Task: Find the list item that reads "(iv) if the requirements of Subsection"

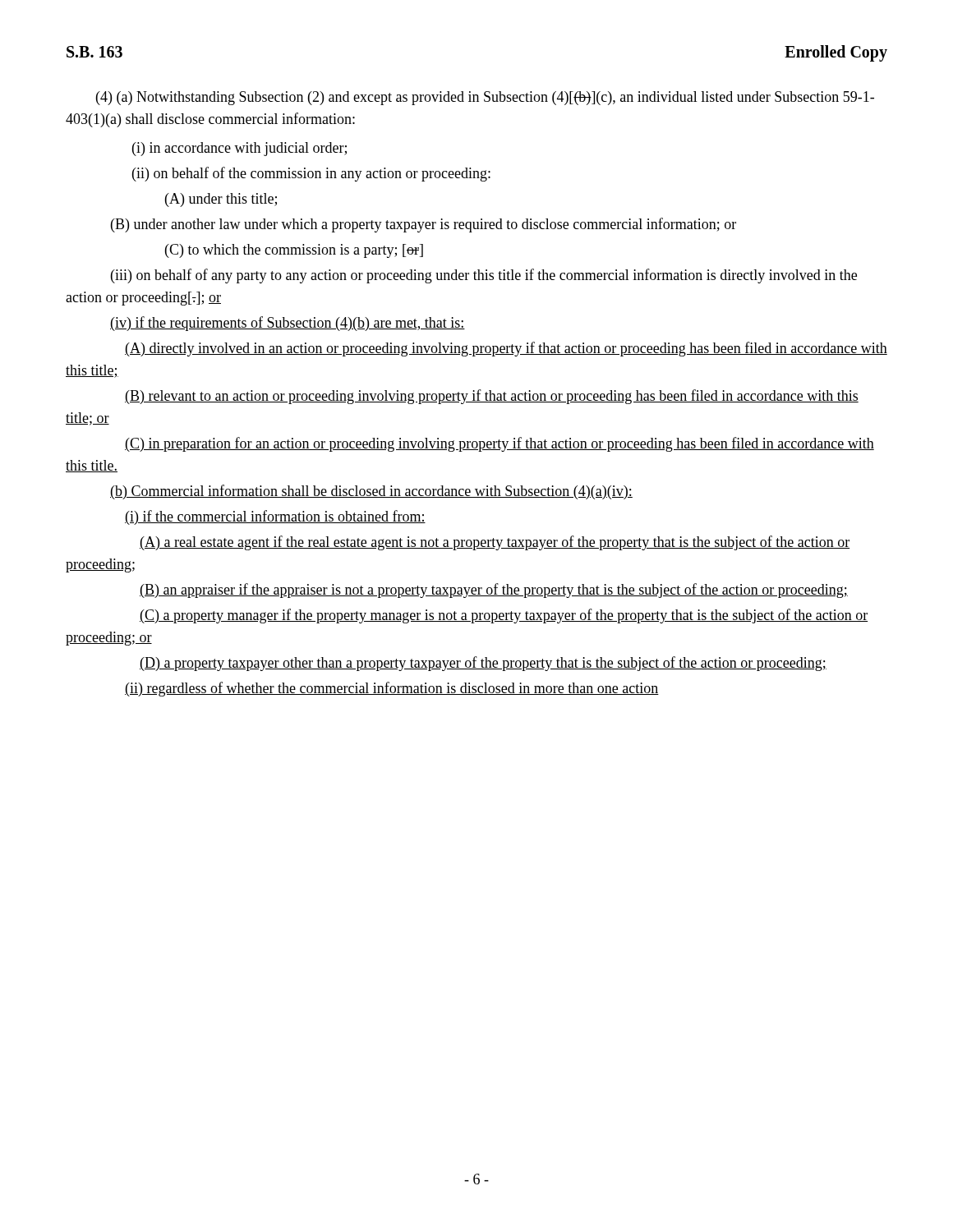Action: click(x=265, y=323)
